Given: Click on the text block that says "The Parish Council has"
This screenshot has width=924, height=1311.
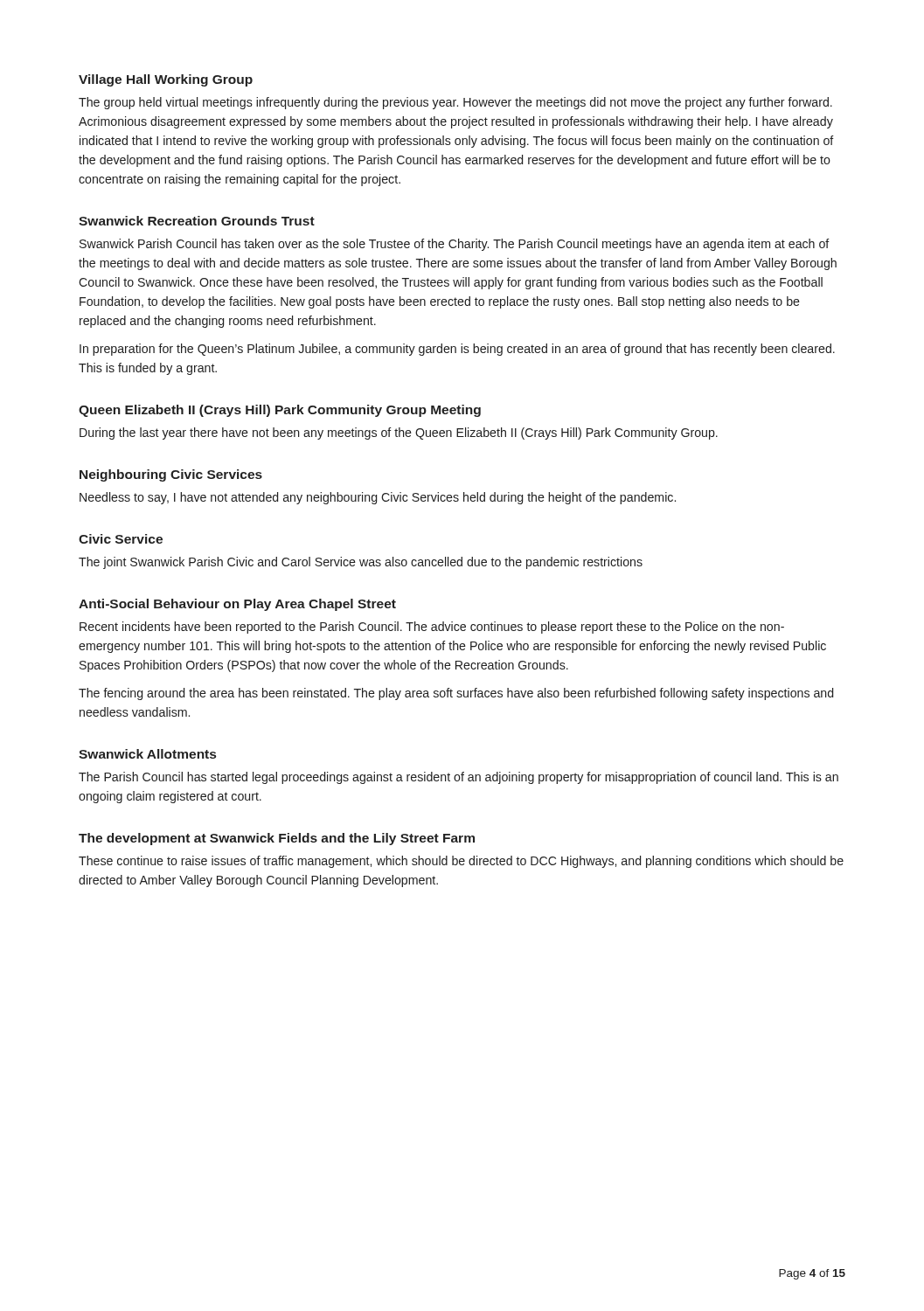Looking at the screenshot, I should pyautogui.click(x=459, y=787).
